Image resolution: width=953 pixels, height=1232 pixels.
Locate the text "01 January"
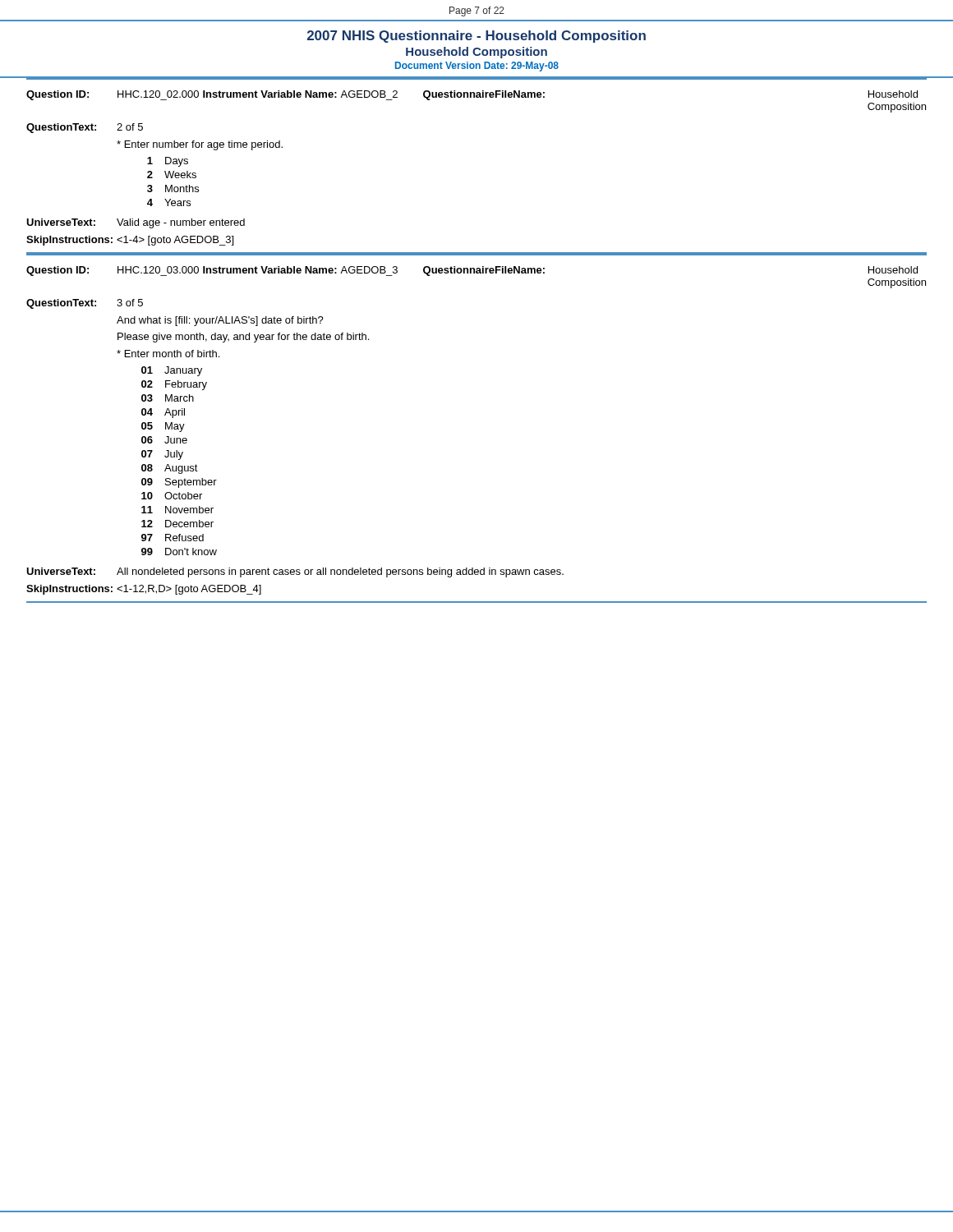159,370
